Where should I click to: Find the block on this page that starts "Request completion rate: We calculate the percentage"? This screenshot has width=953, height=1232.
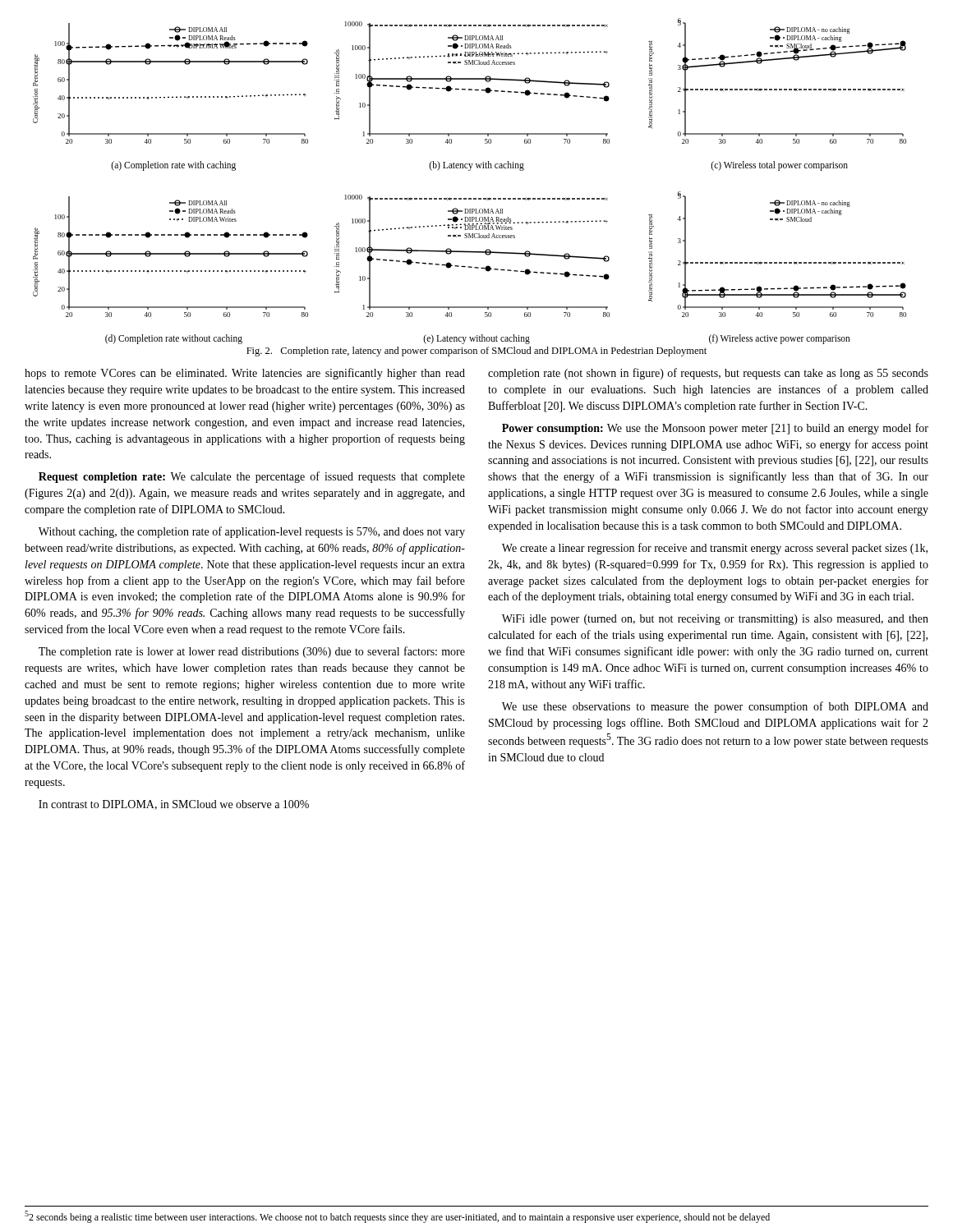point(245,493)
